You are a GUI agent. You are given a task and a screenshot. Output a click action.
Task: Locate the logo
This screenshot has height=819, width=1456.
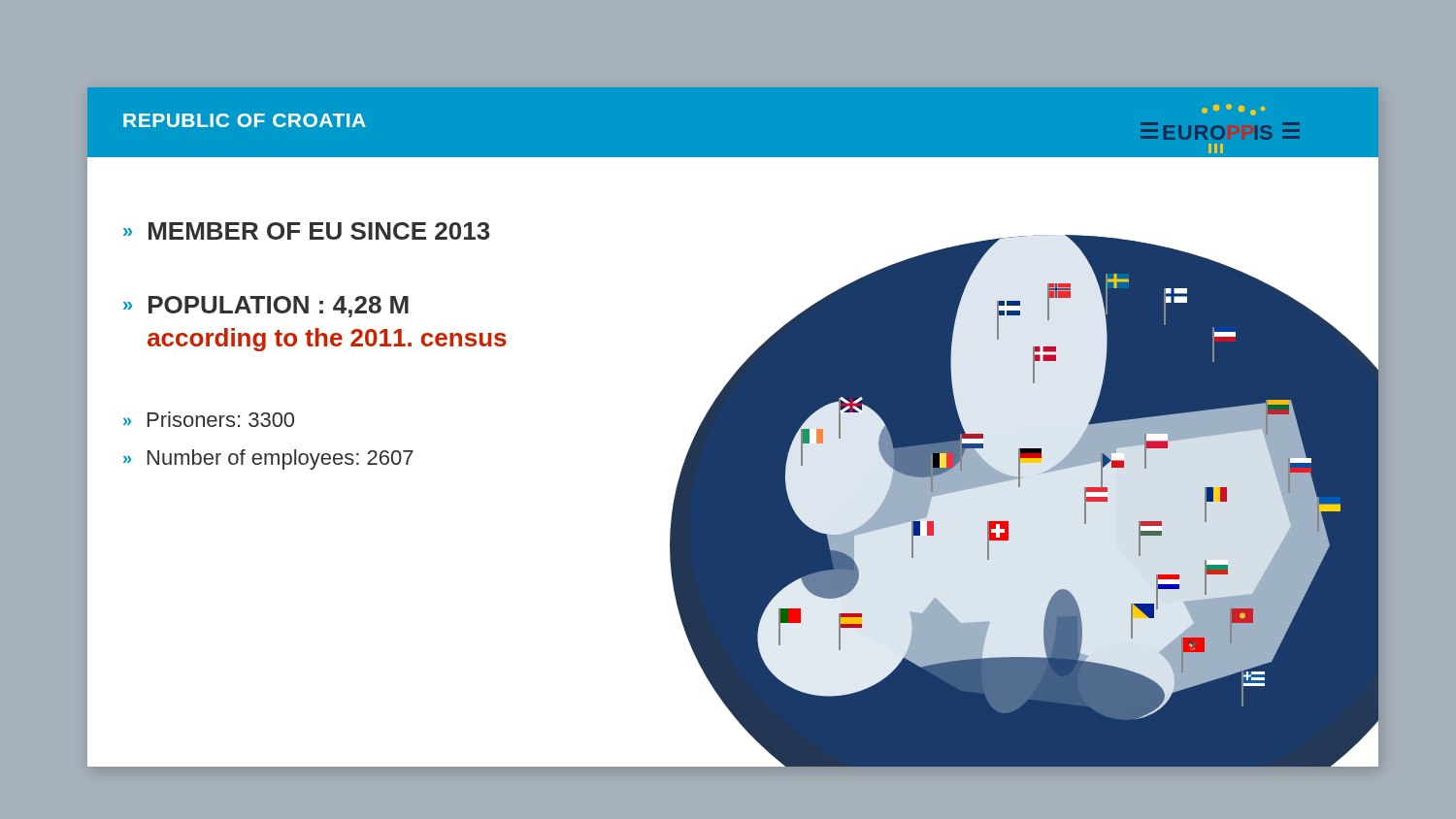pyautogui.click(x=1256, y=123)
